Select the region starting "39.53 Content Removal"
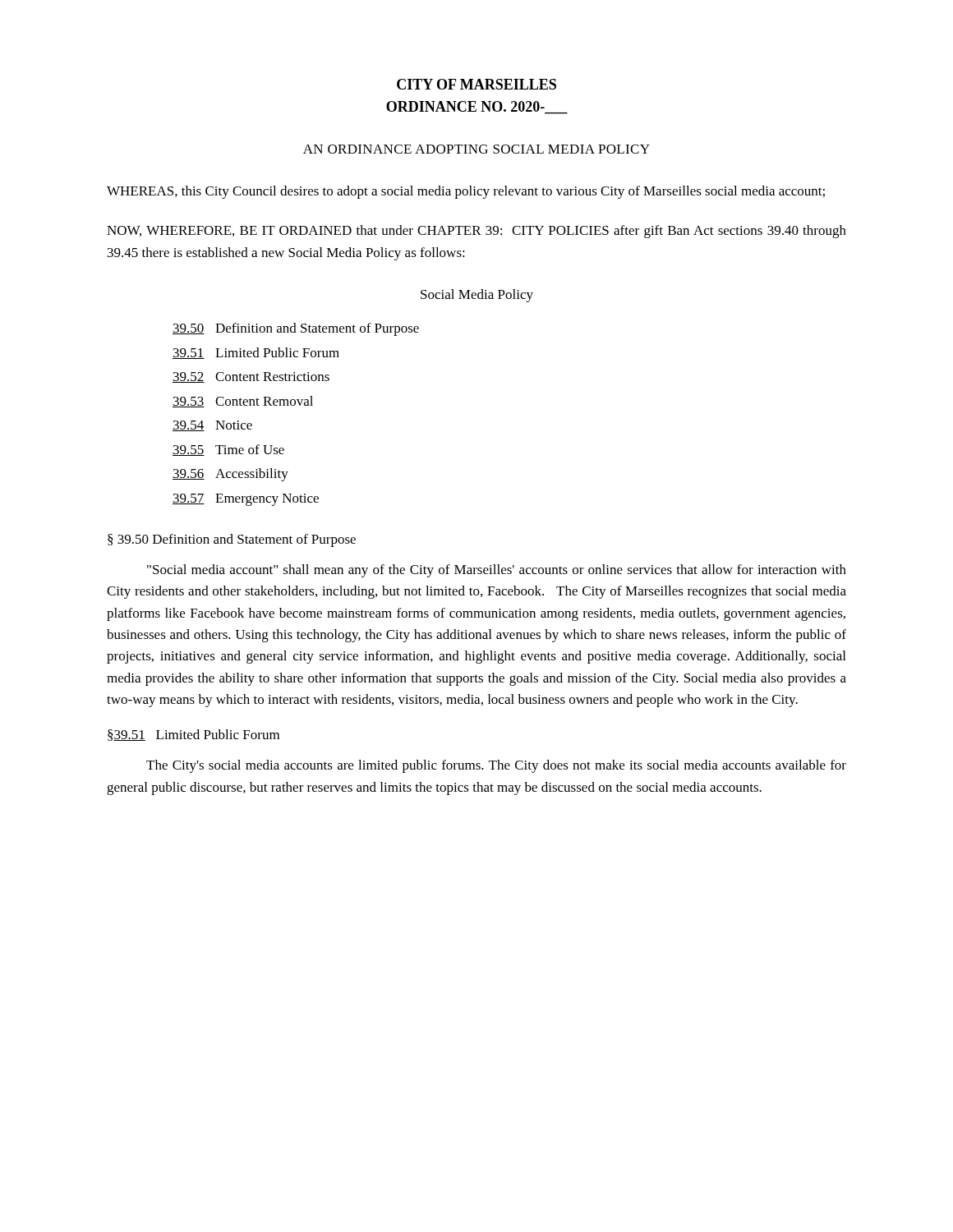The image size is (953, 1232). pos(243,401)
